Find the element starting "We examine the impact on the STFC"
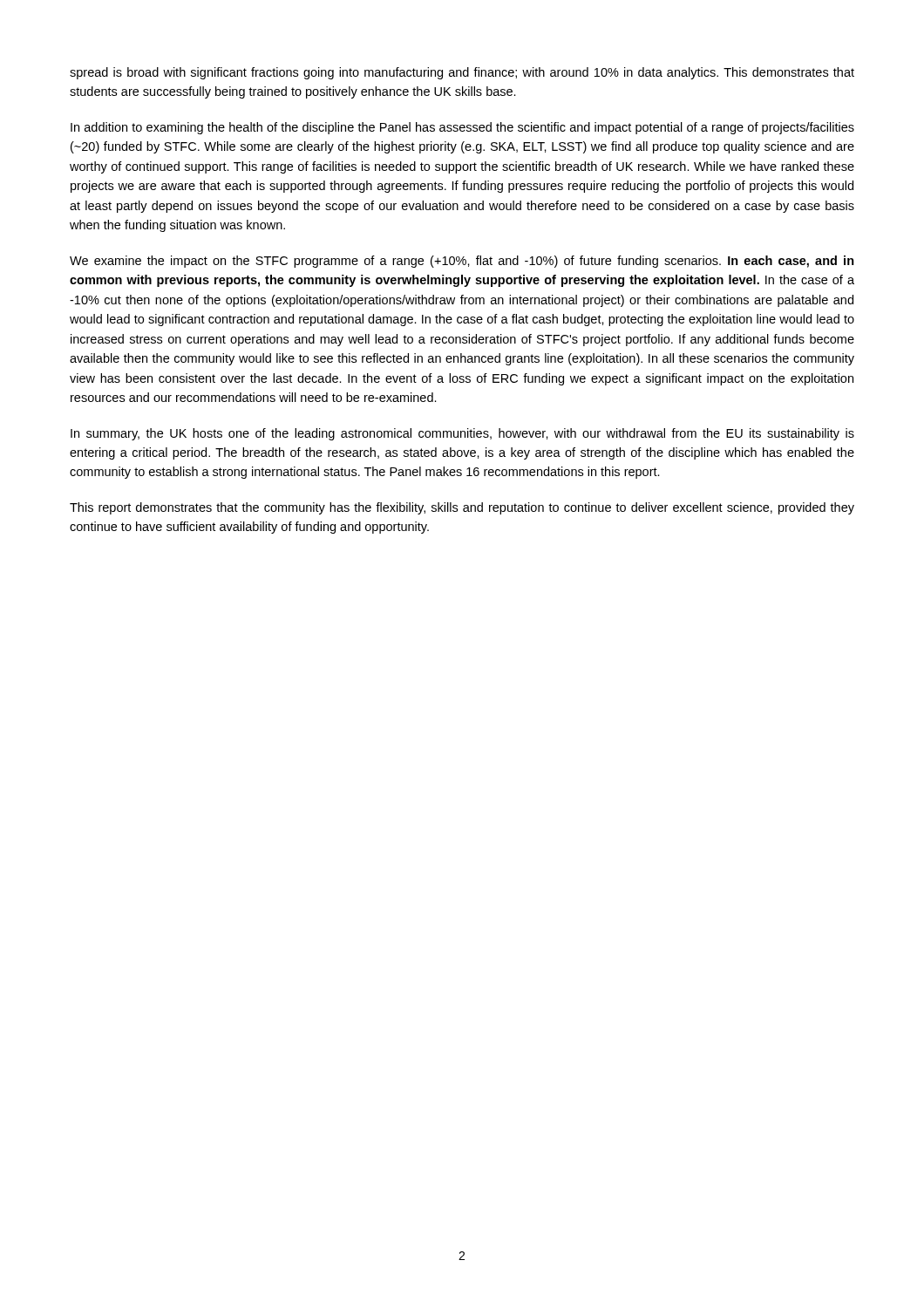The image size is (924, 1308). pos(462,329)
